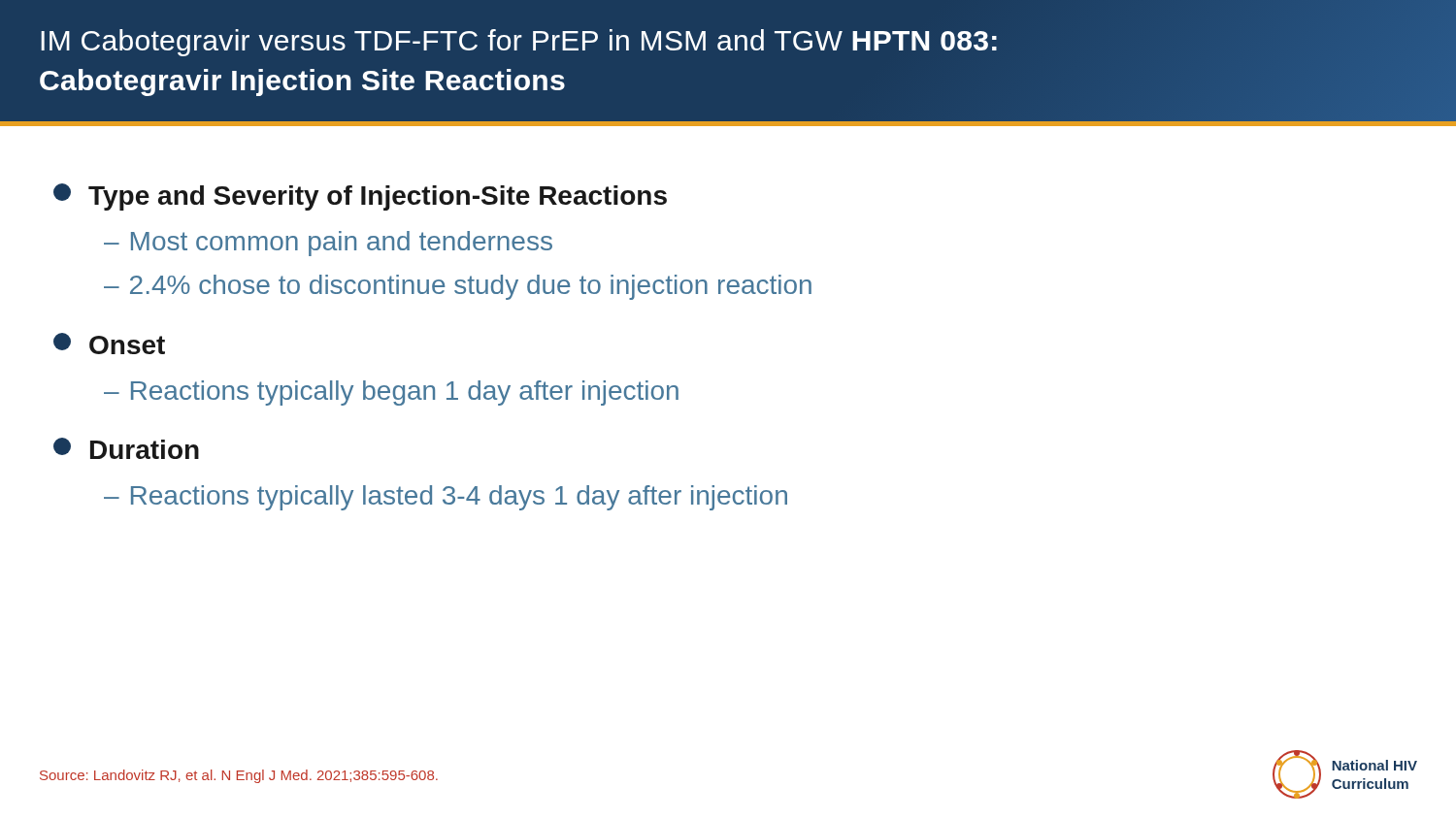Click a logo
The width and height of the screenshot is (1456, 819).
tap(1344, 774)
